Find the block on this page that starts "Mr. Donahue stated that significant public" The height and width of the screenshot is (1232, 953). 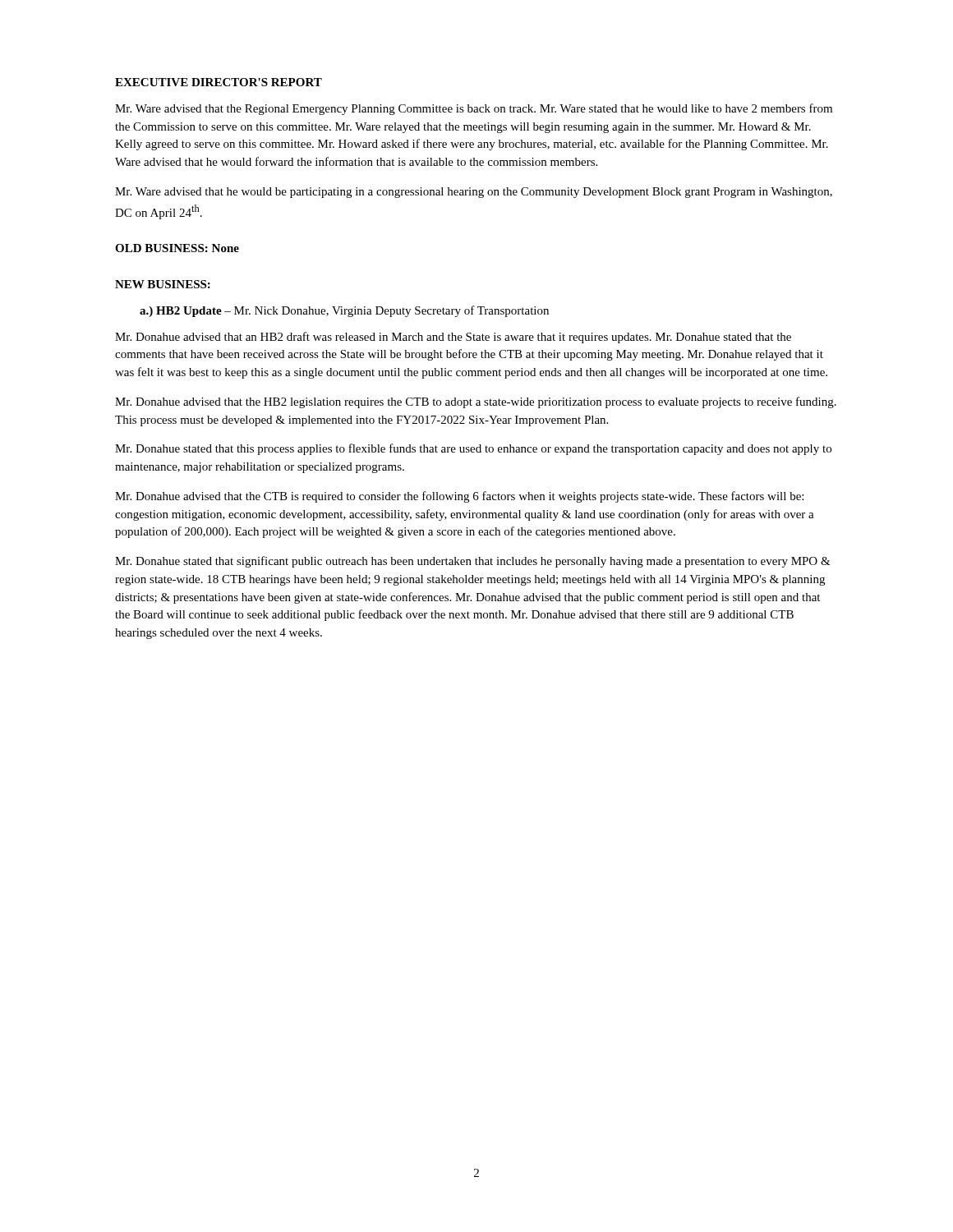click(x=473, y=597)
